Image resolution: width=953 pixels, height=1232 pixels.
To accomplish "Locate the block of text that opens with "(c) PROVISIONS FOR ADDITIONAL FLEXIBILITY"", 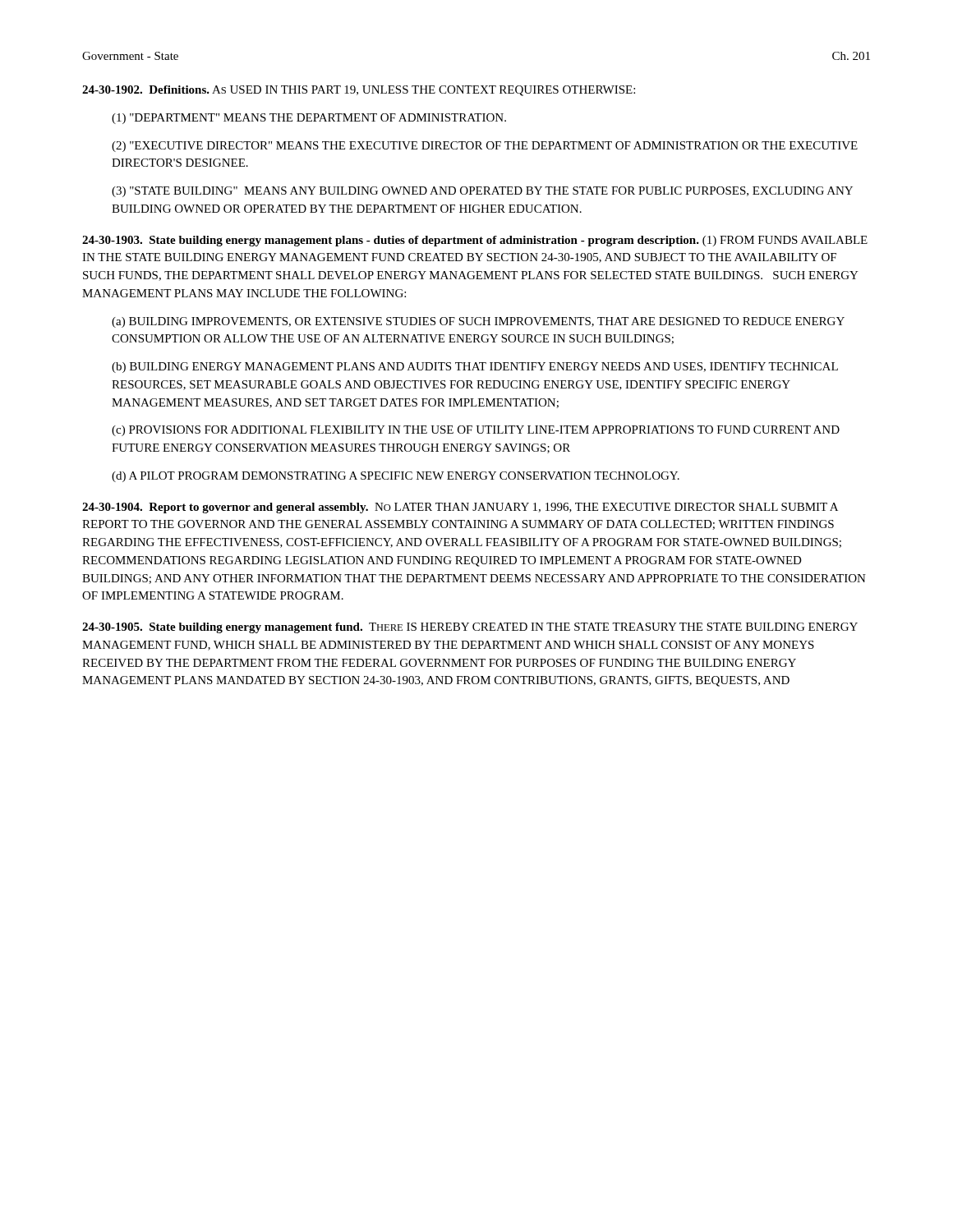I will 476,439.
